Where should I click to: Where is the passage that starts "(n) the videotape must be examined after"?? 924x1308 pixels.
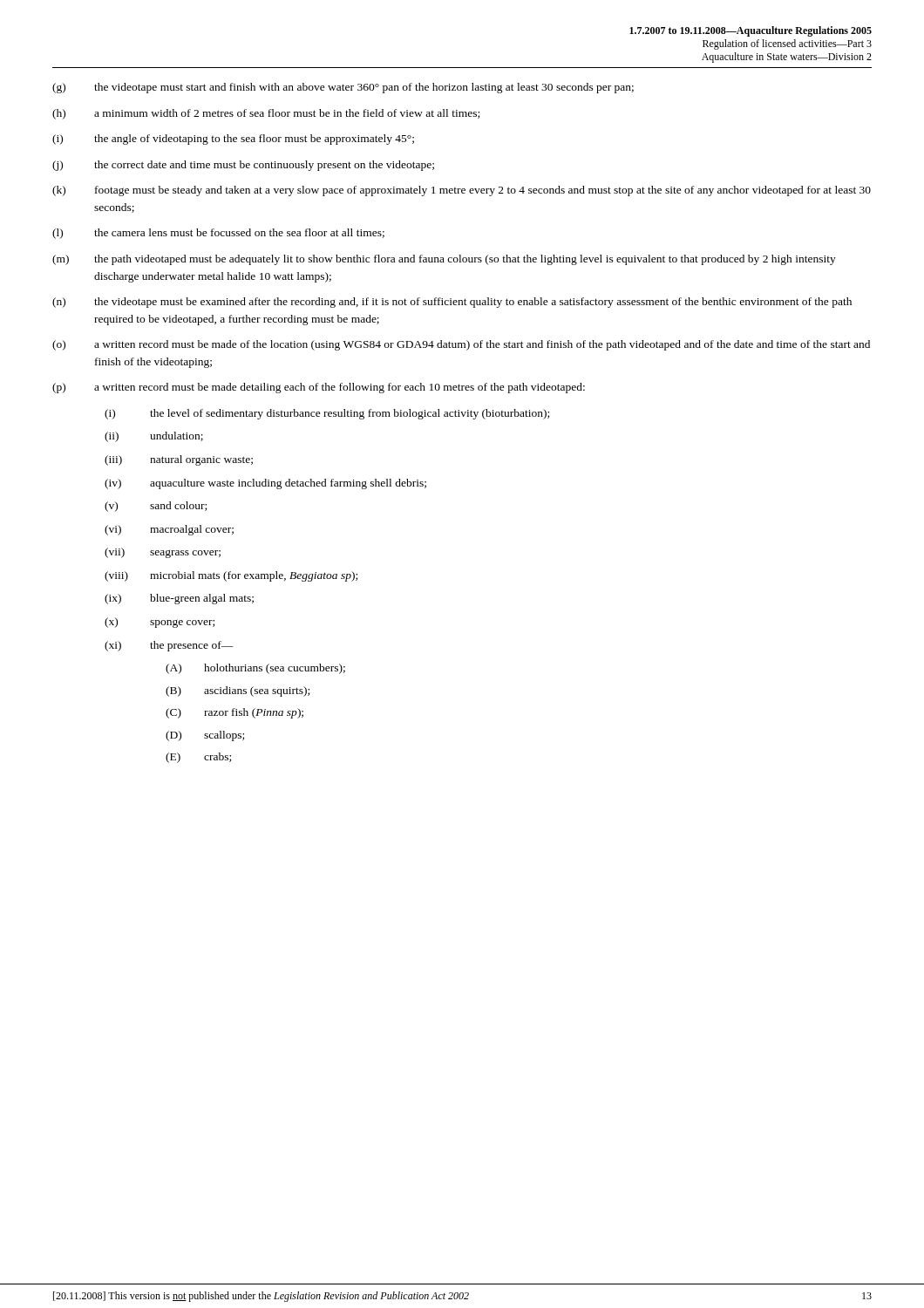coord(462,310)
